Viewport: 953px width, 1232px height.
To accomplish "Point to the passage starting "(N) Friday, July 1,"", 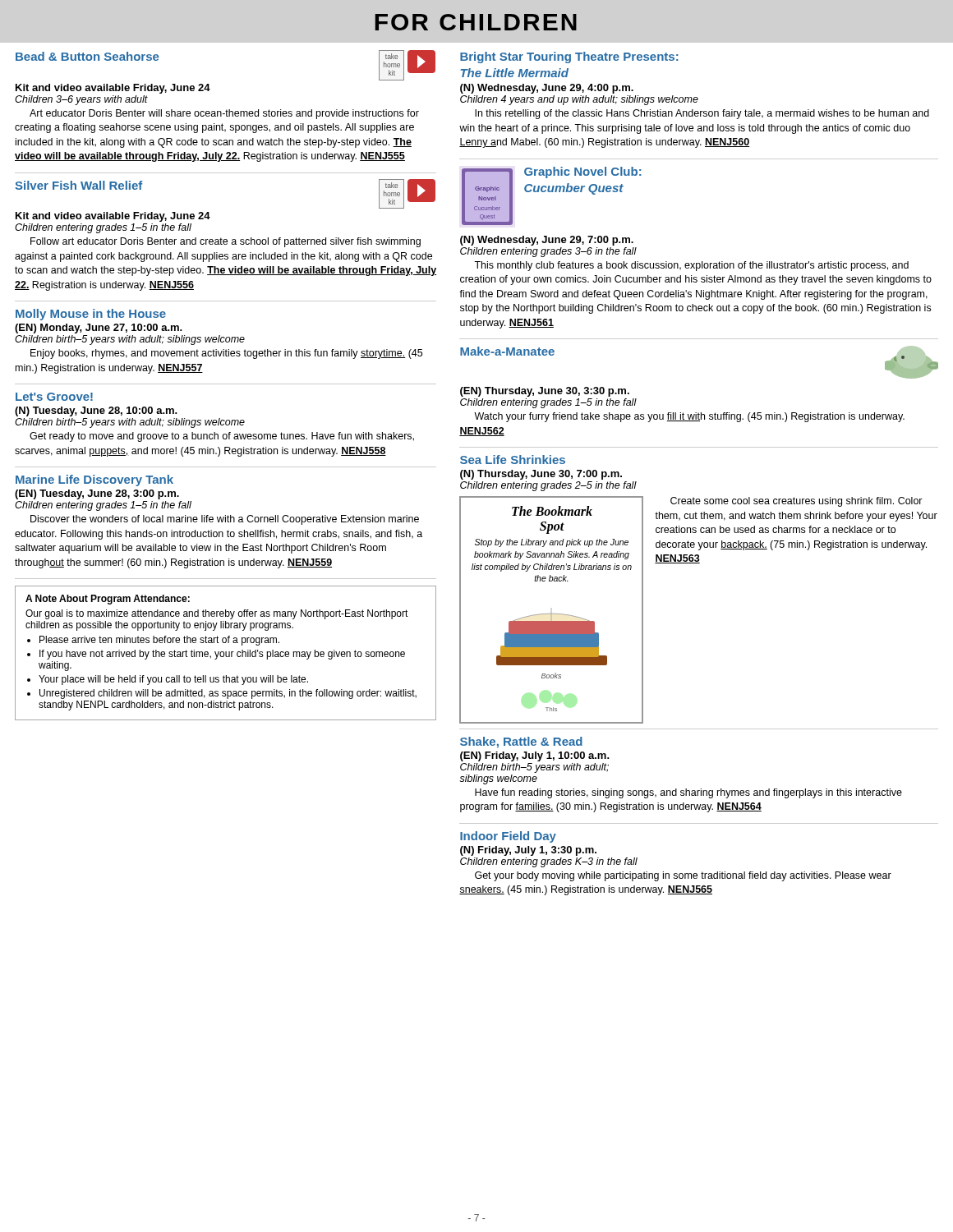I will 699,871.
